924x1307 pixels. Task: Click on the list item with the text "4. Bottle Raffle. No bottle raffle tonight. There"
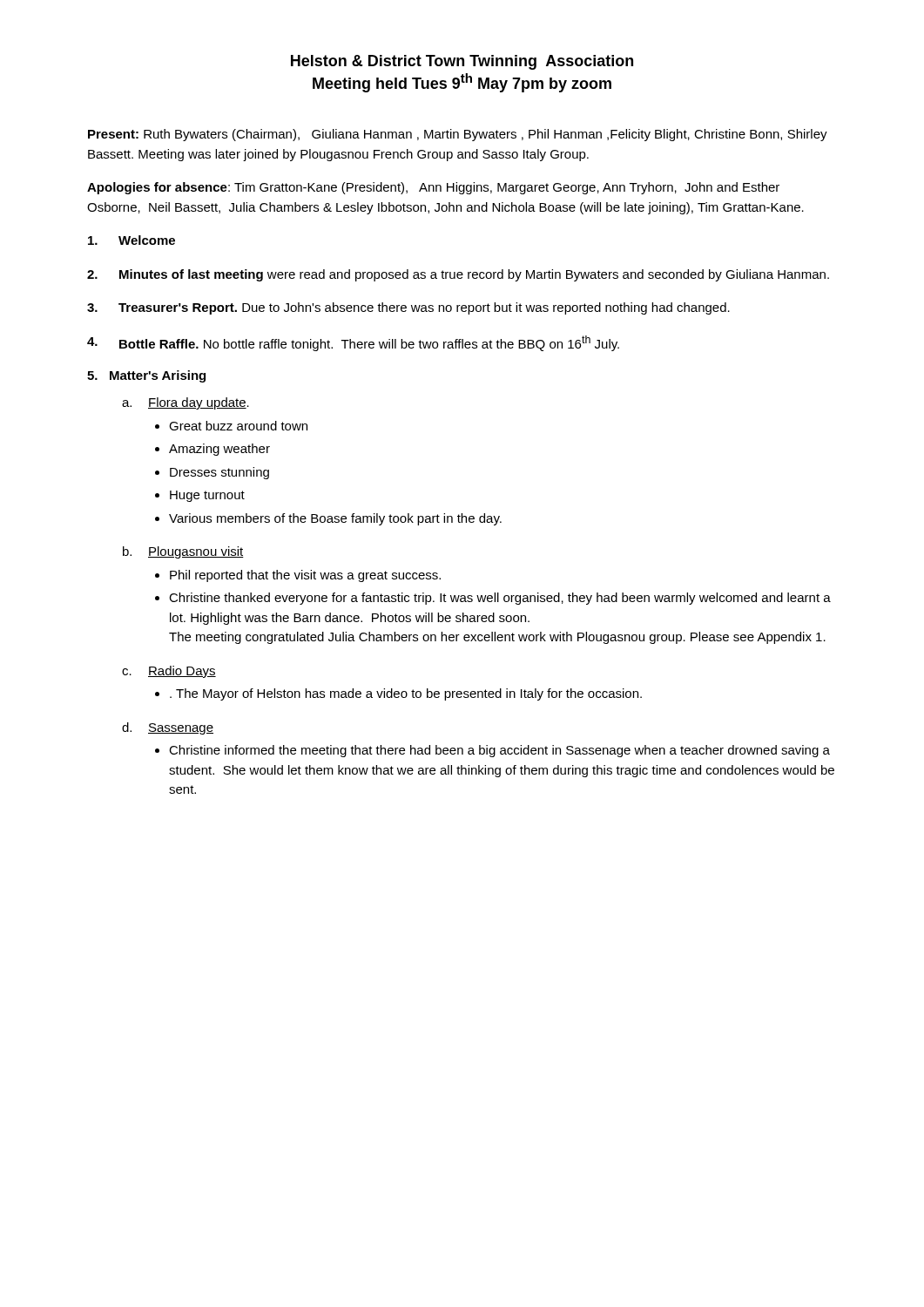462,343
